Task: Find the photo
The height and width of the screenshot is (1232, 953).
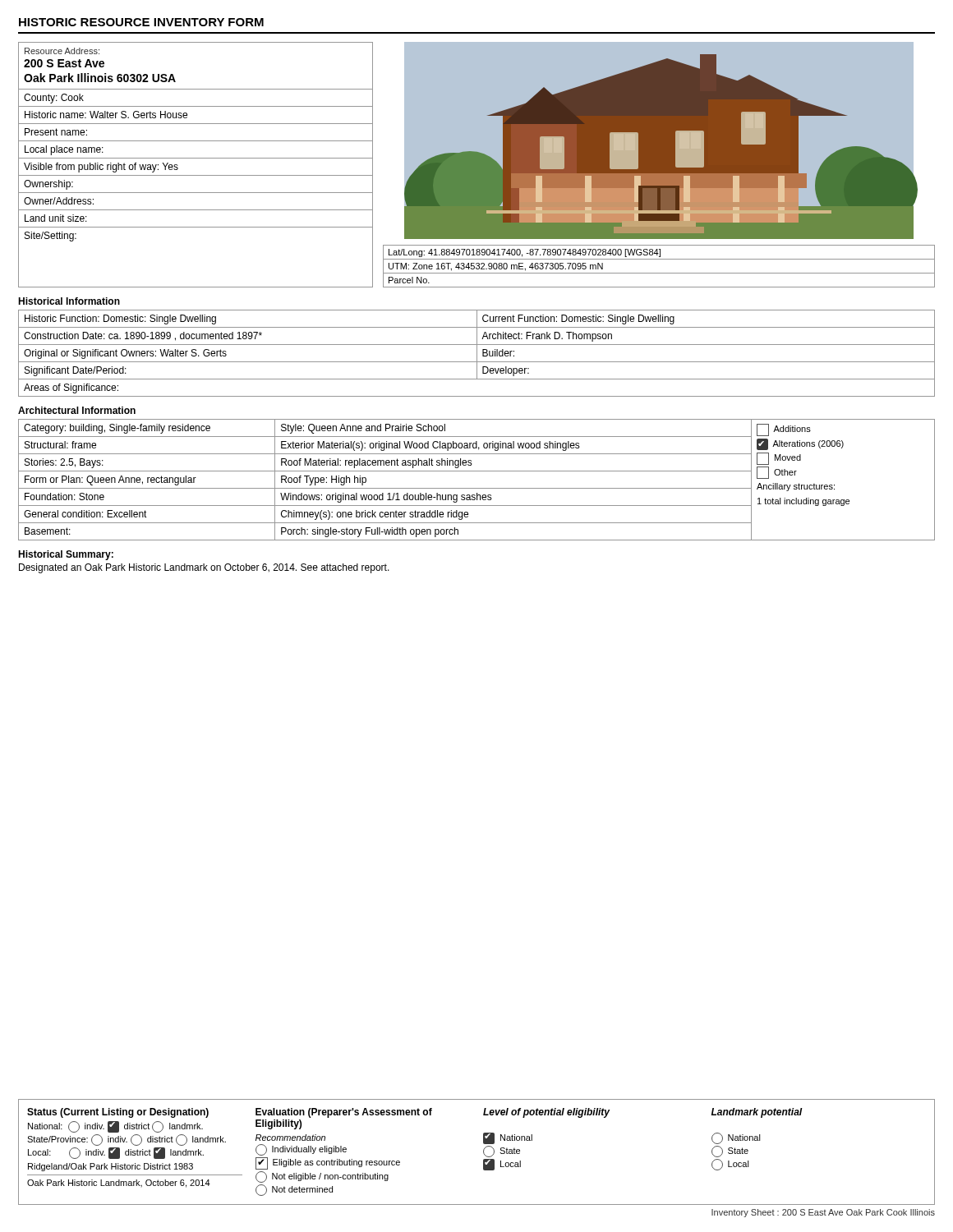Action: [x=659, y=142]
